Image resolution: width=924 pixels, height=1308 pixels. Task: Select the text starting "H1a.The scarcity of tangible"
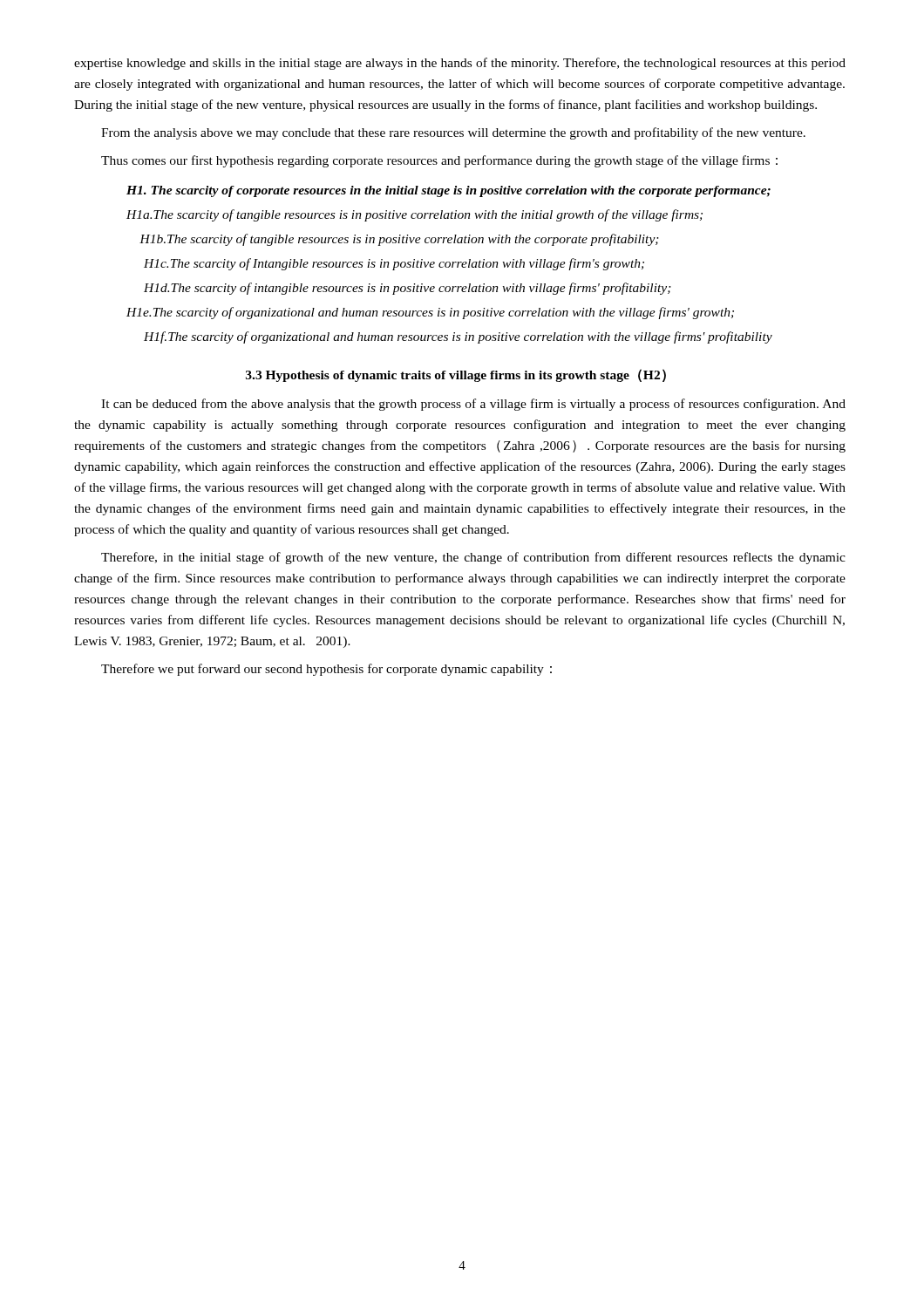[x=415, y=214]
